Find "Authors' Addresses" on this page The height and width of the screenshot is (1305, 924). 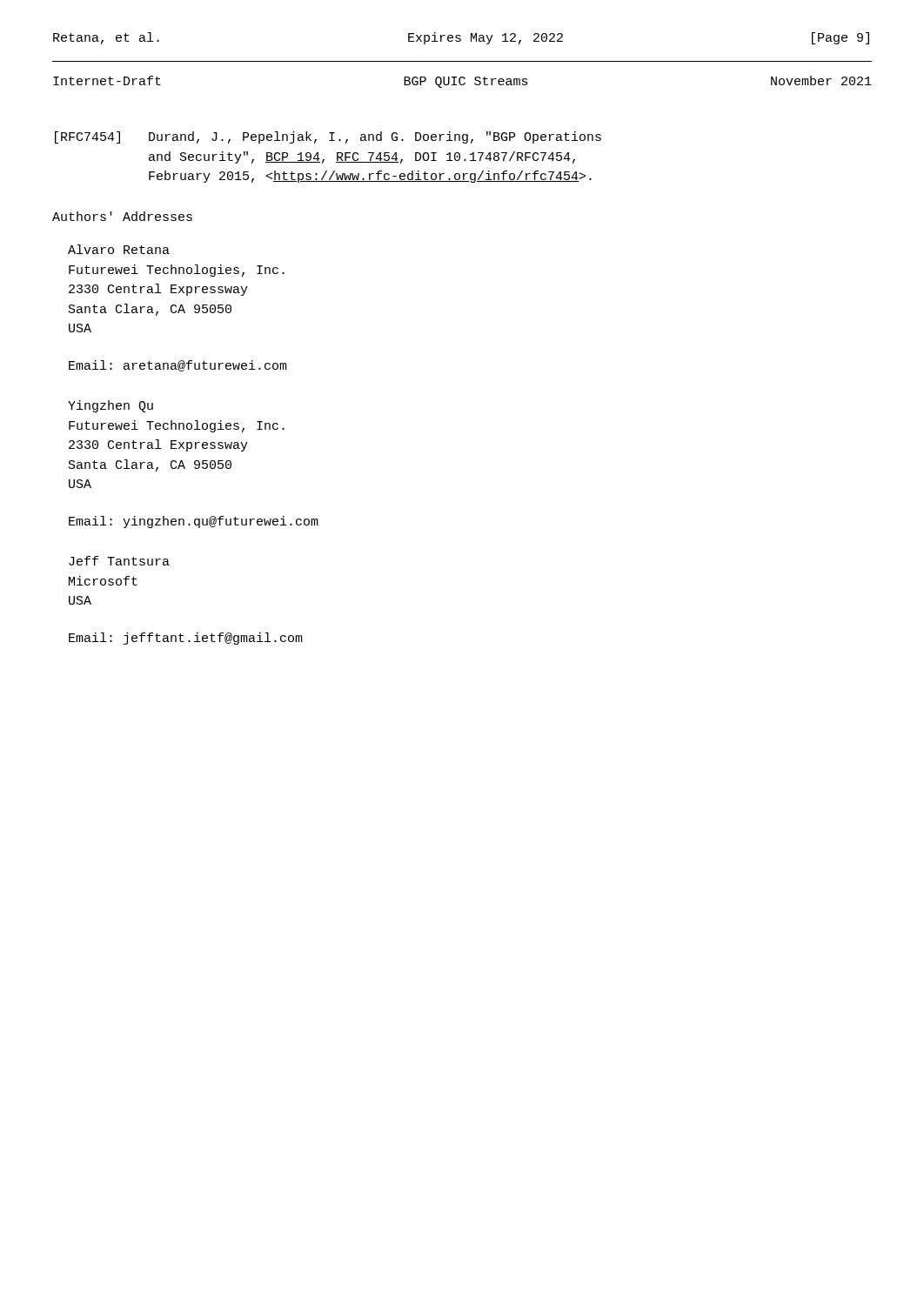pyautogui.click(x=123, y=217)
